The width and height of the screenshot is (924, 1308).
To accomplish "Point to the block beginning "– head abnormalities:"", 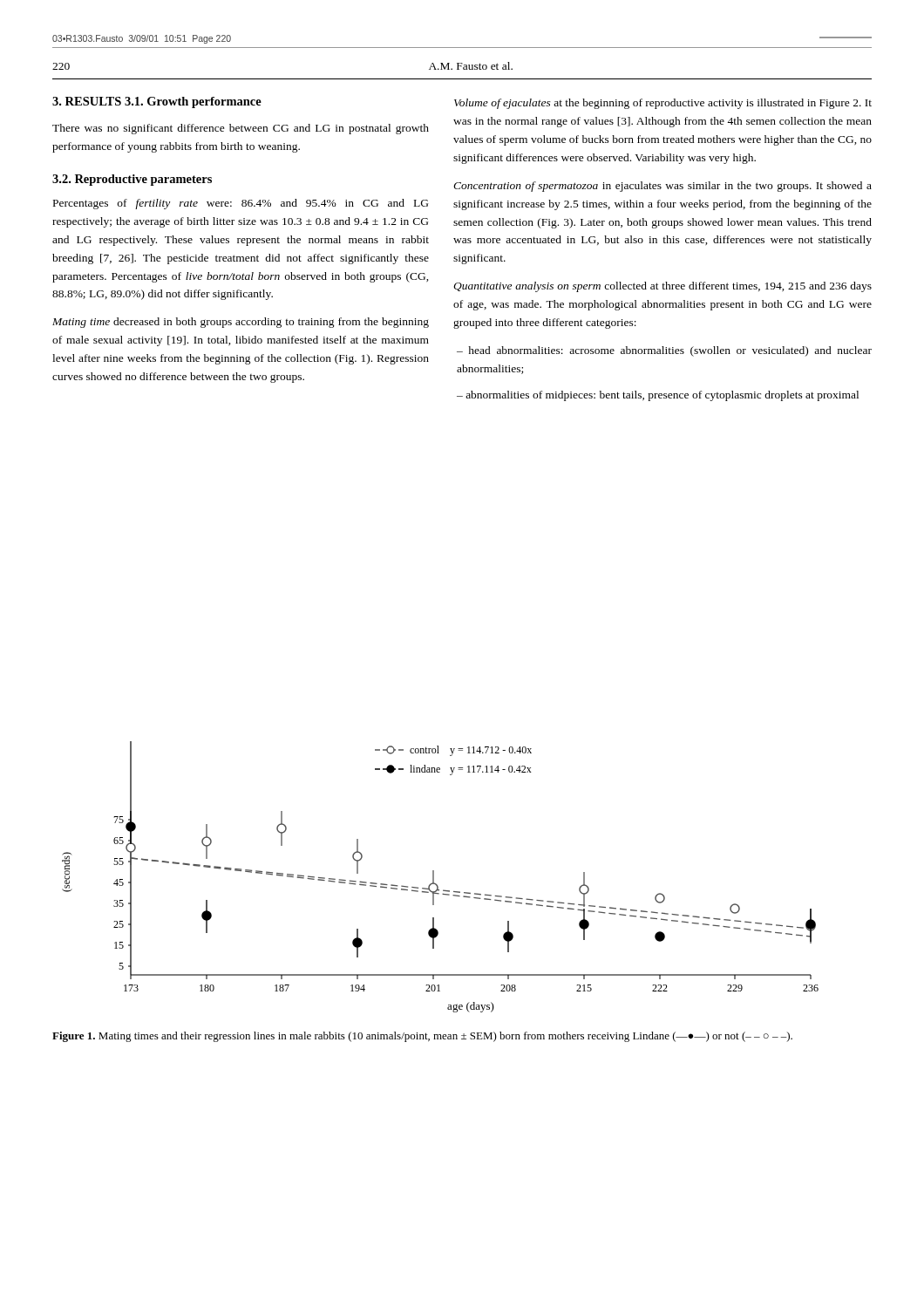I will point(664,359).
